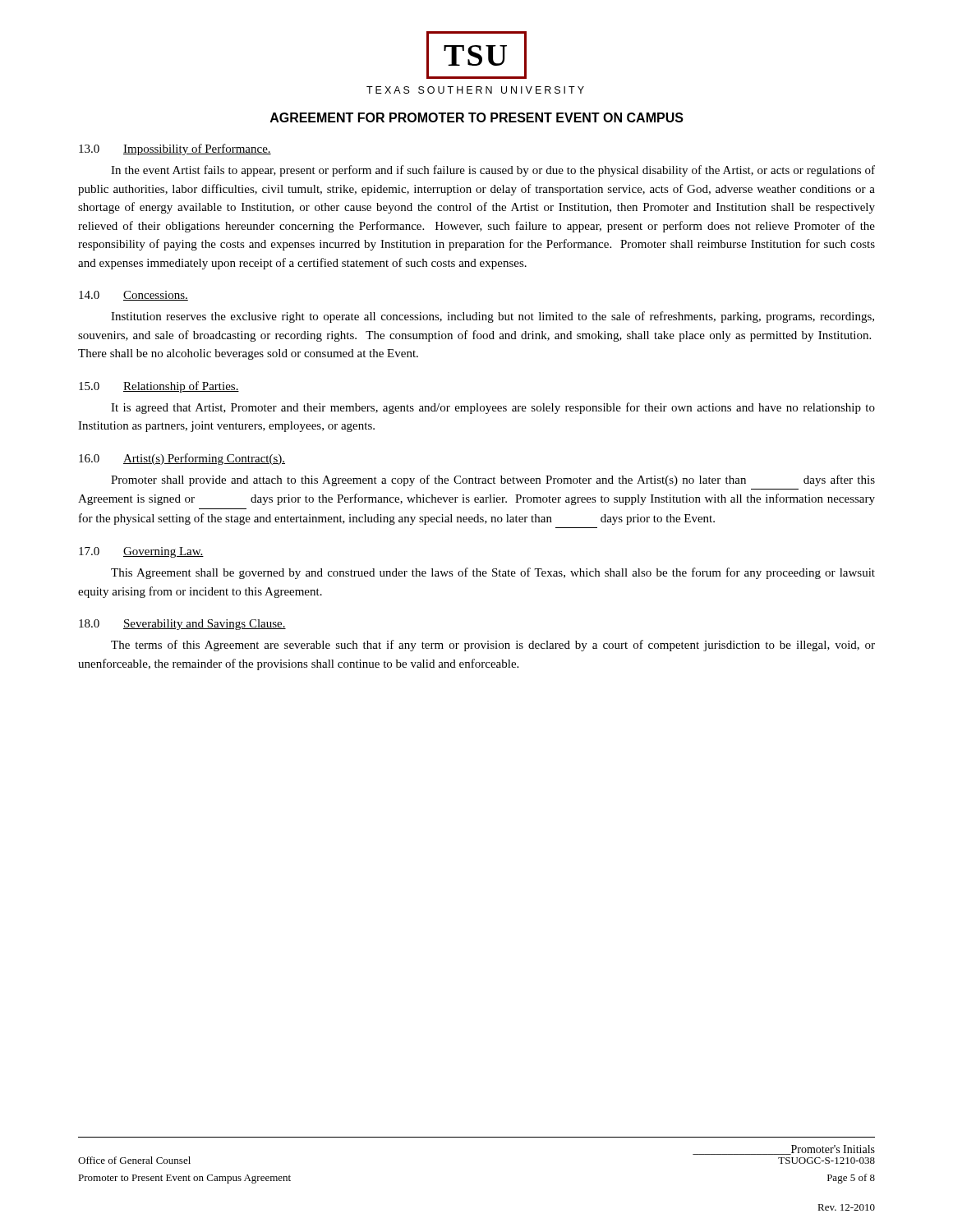
Task: Point to the block starting "This Agreement shall be governed by and construed"
Action: coord(476,582)
